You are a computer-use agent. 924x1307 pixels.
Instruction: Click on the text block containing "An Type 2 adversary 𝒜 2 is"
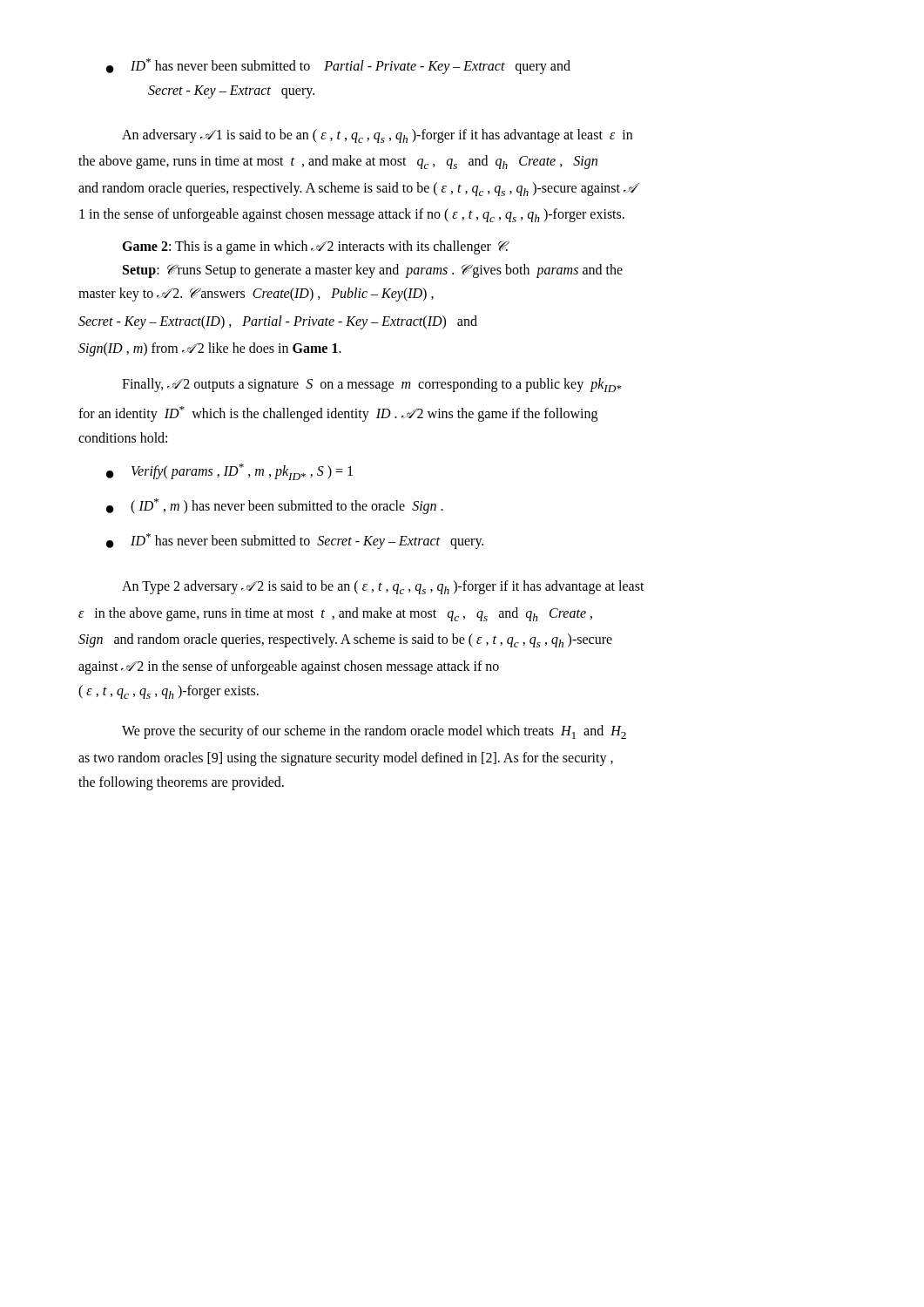[488, 588]
